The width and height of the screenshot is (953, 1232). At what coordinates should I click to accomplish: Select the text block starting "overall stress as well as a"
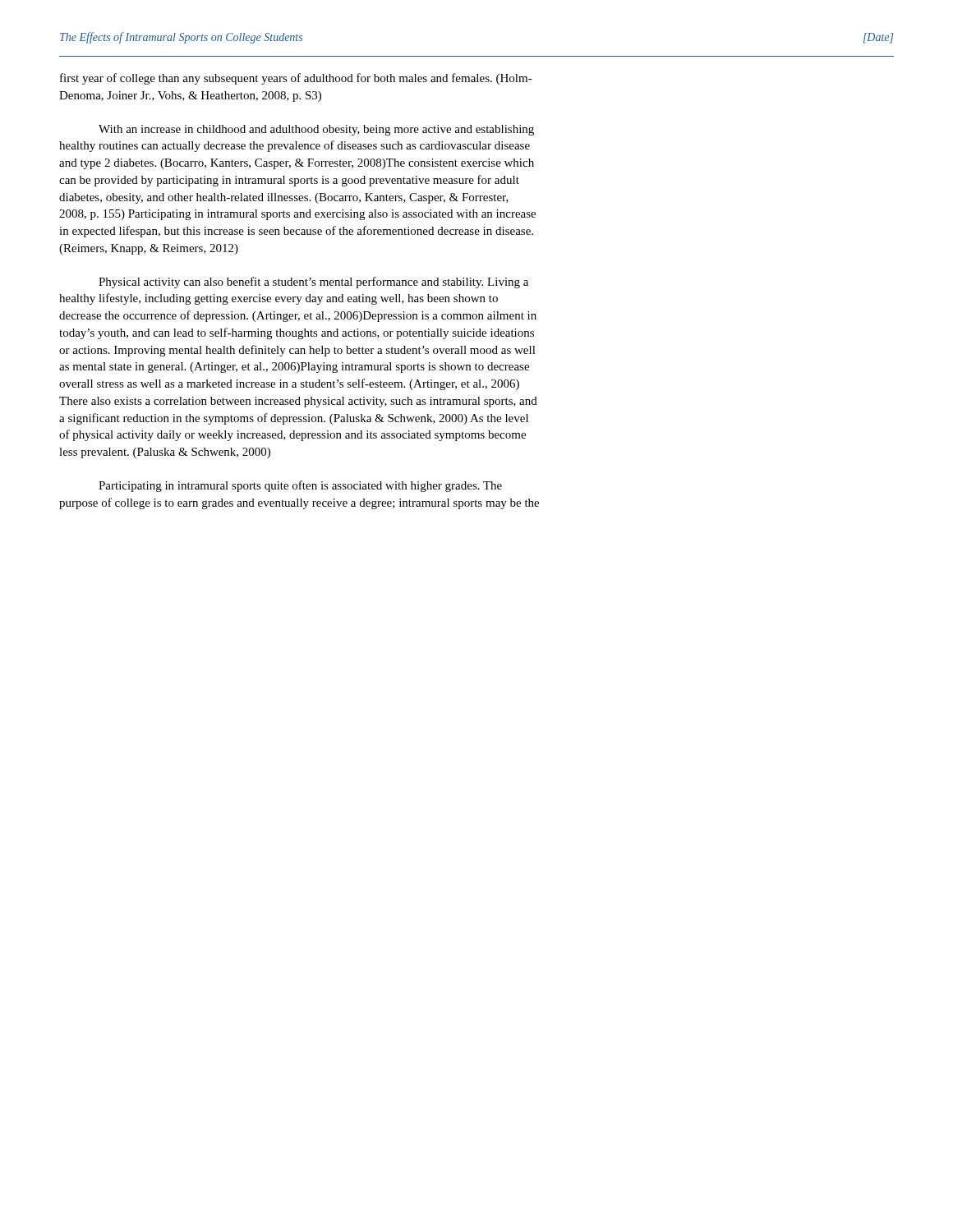(x=289, y=384)
